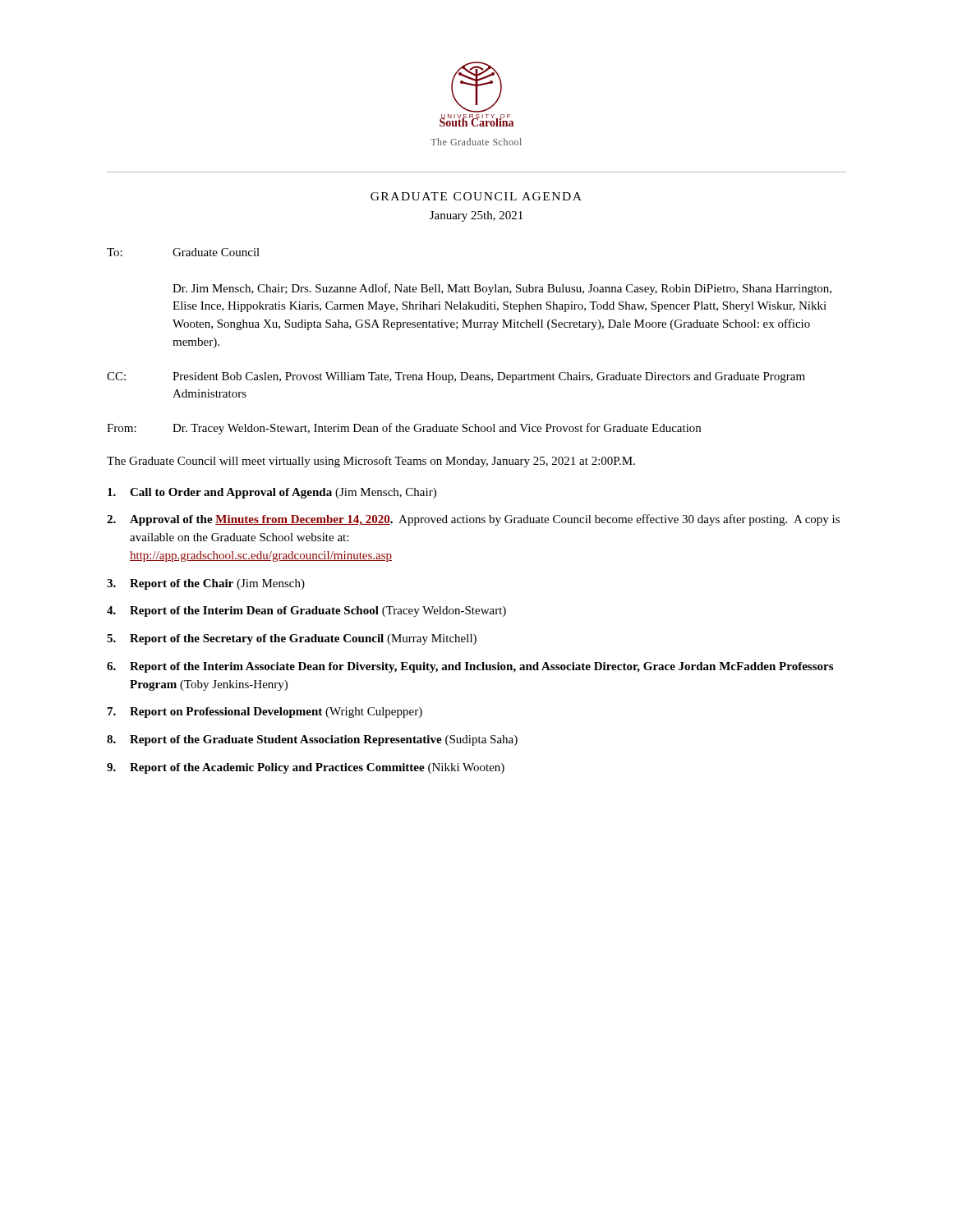Viewport: 953px width, 1232px height.
Task: Click on the text block that reads "Dr. Tracey Weldon-Stewart, Interim Dean of"
Action: 437,428
